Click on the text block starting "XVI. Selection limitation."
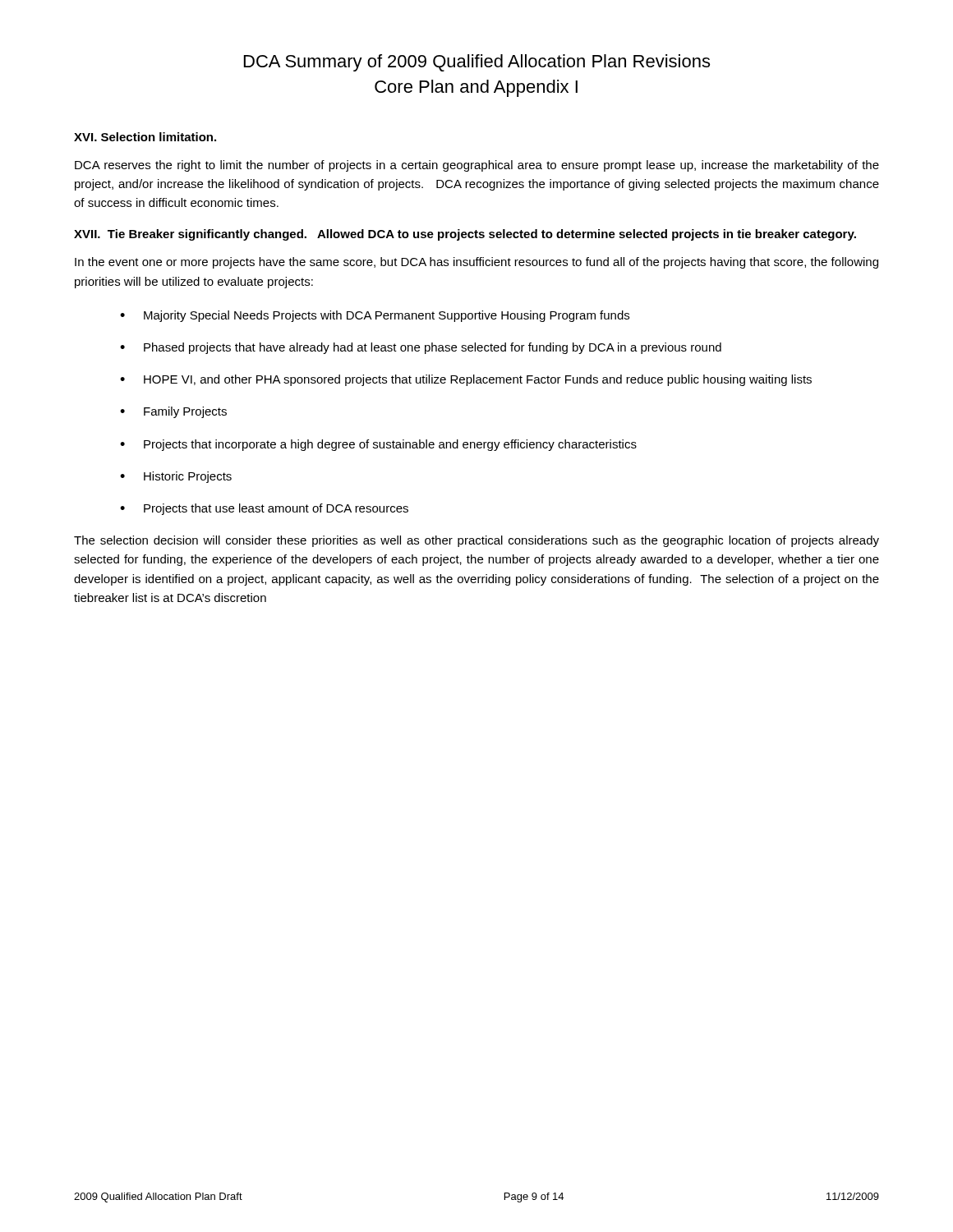This screenshot has width=953, height=1232. [x=146, y=136]
